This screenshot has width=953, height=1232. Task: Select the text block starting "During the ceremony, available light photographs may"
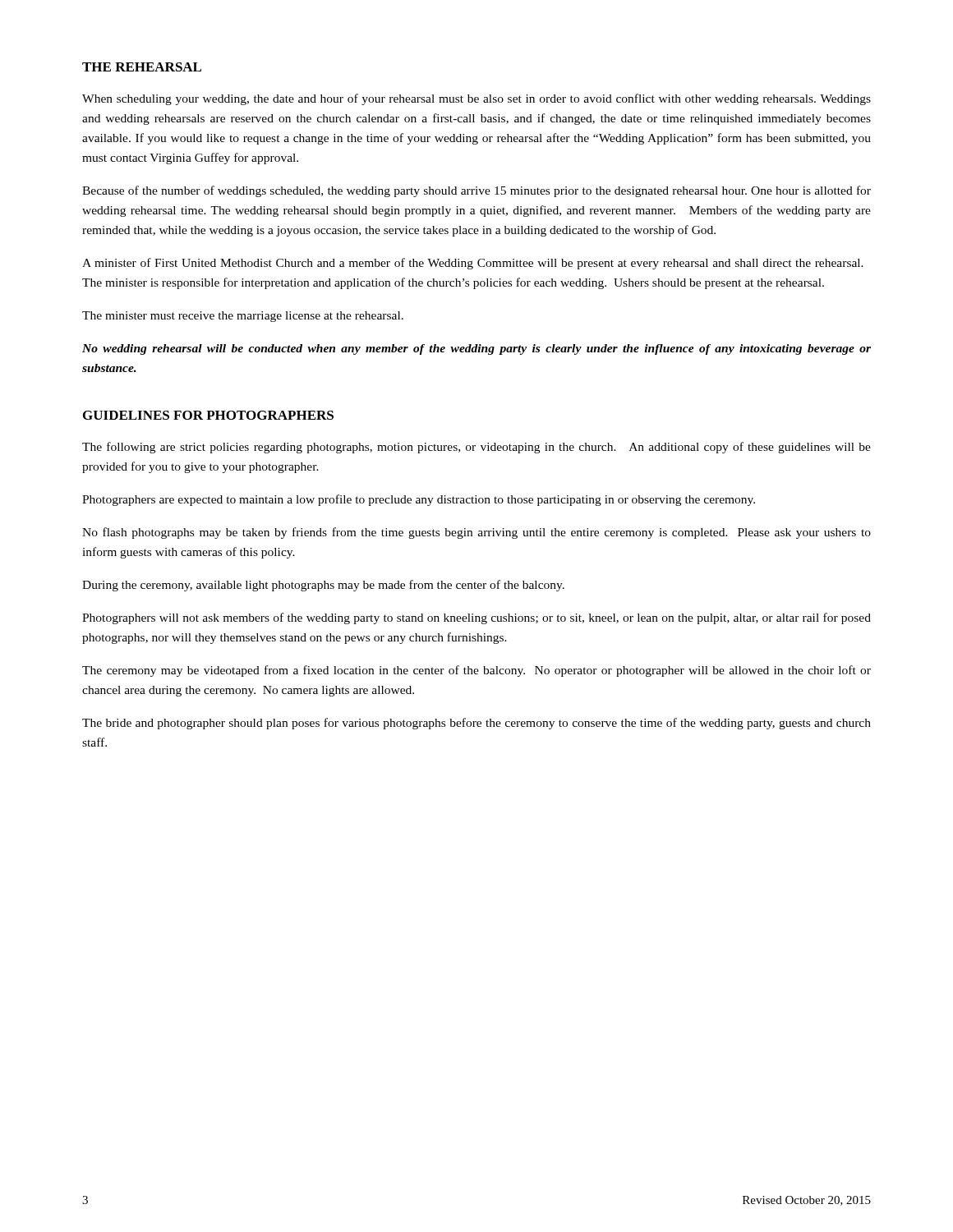pos(476,585)
